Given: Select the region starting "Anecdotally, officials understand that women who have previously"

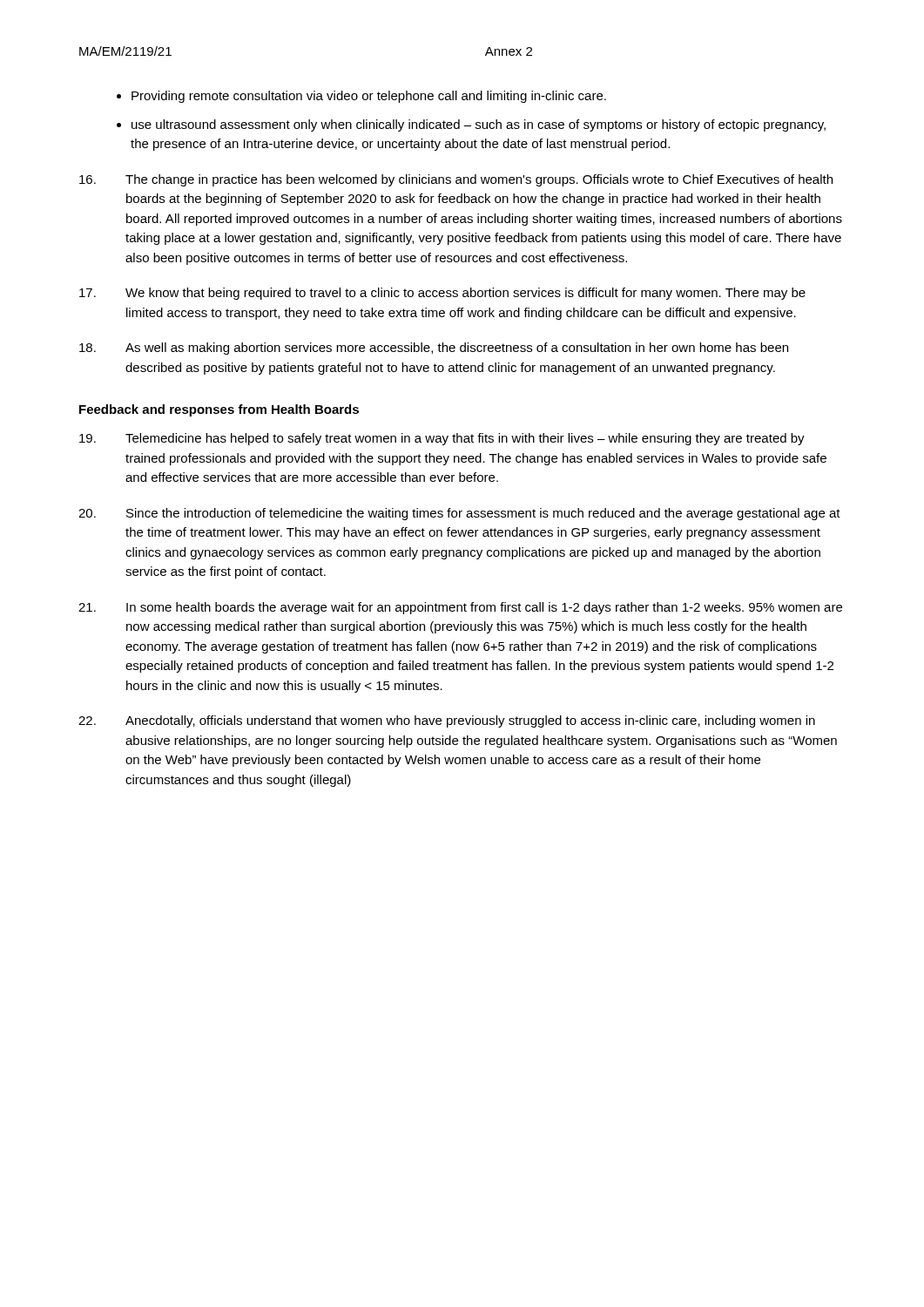Looking at the screenshot, I should (x=462, y=750).
